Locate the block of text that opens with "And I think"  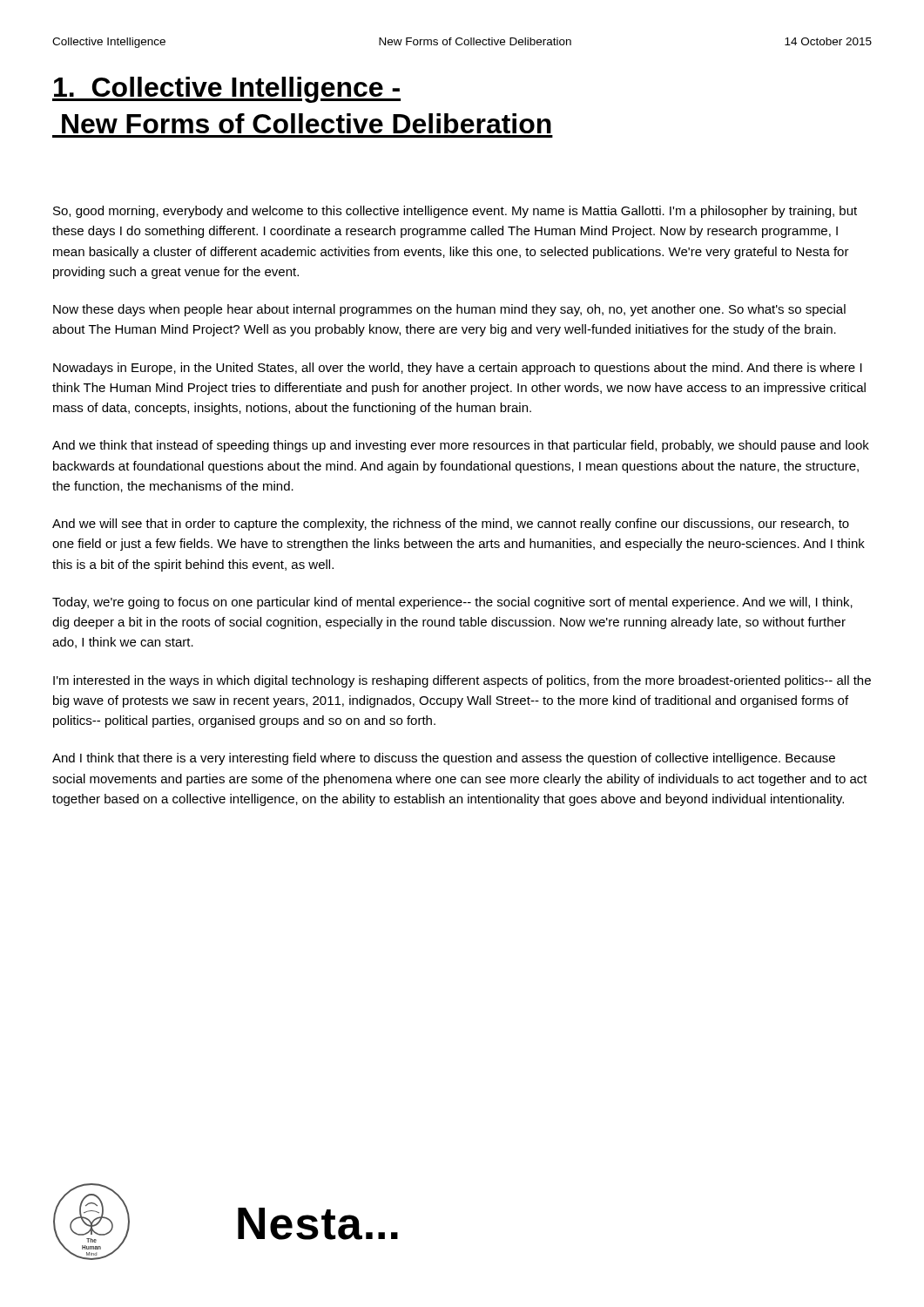pos(460,778)
